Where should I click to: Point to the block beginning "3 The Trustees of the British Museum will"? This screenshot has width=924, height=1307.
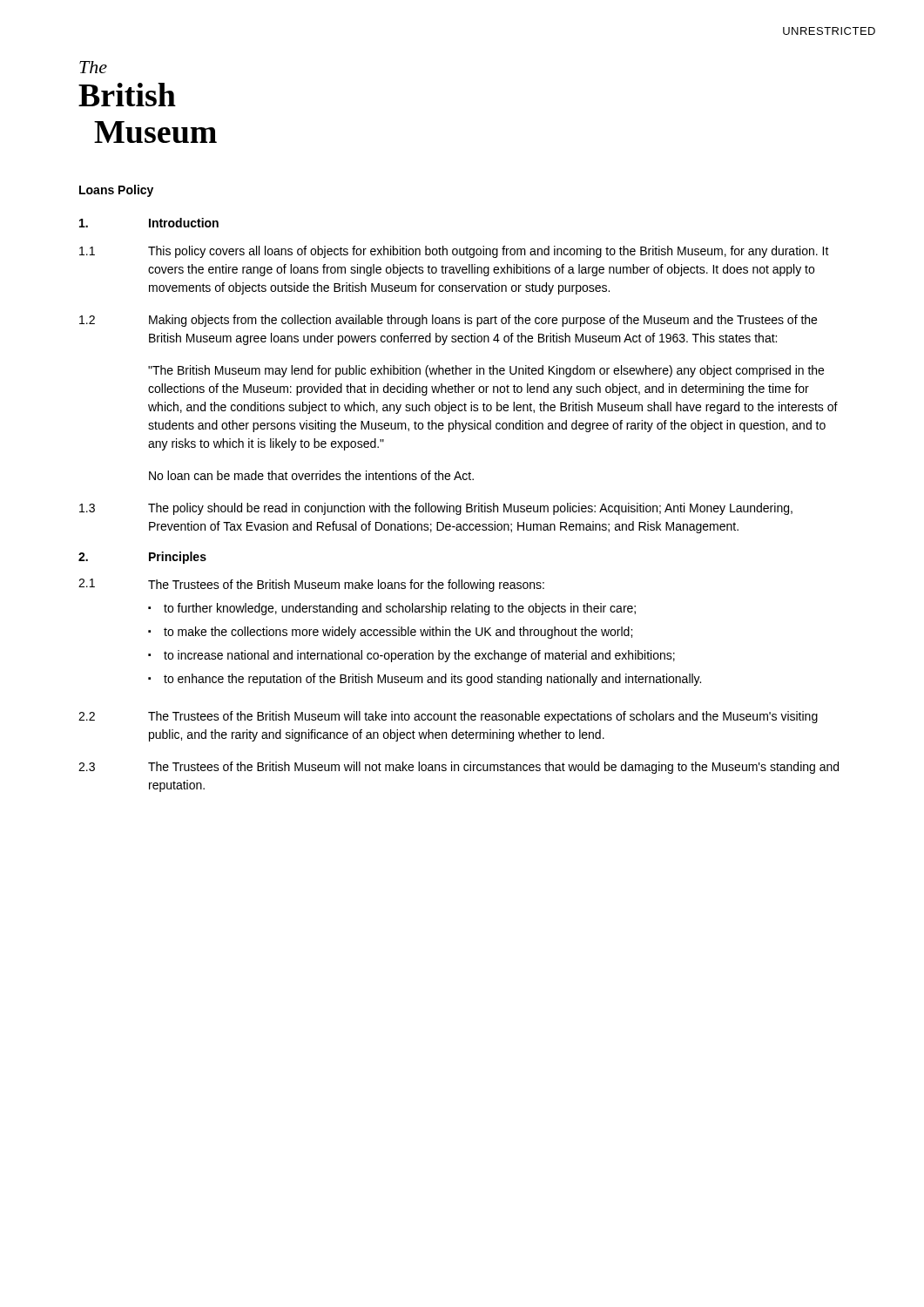pyautogui.click(x=462, y=776)
